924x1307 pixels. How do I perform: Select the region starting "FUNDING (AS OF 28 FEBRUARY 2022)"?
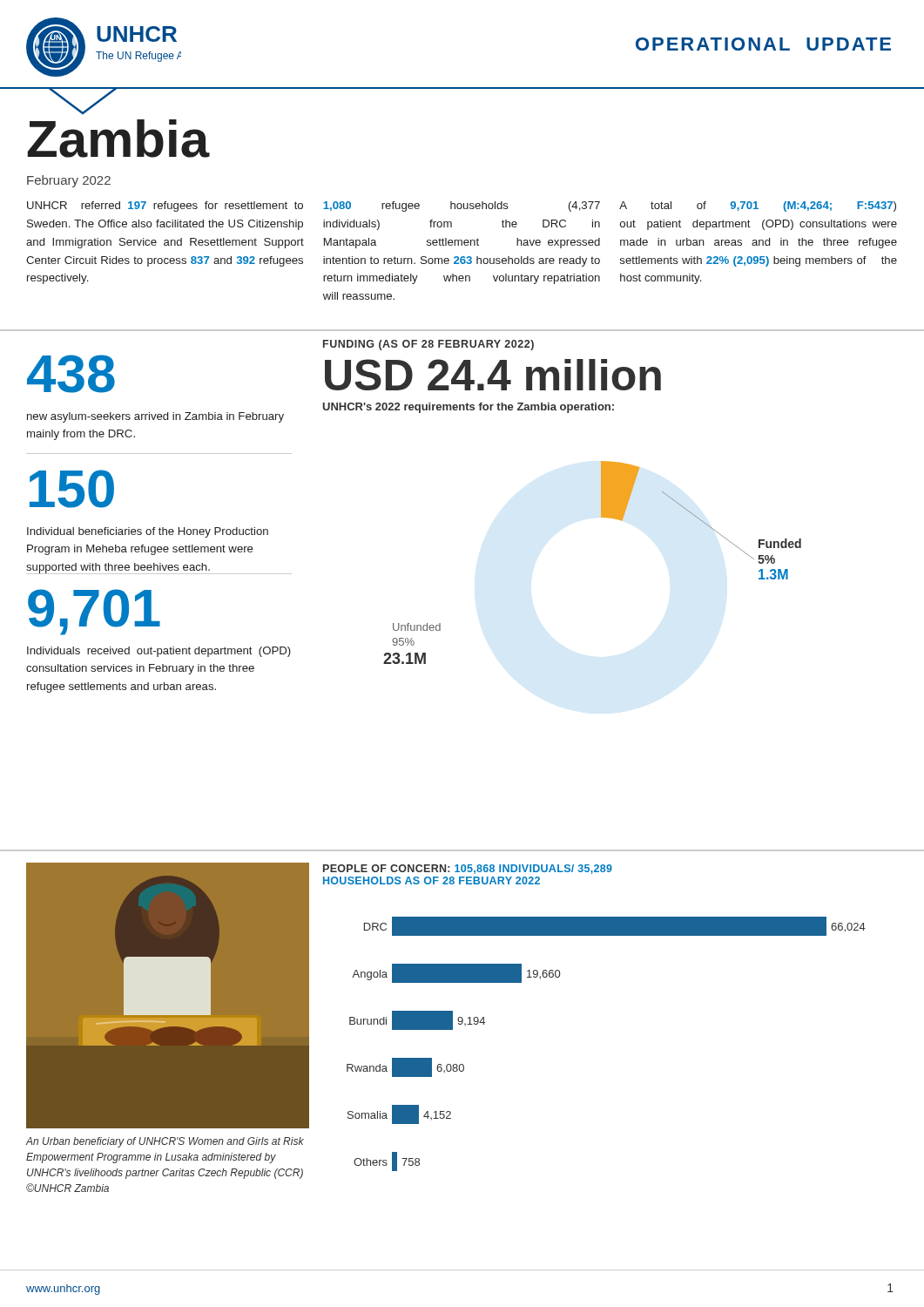(x=428, y=344)
